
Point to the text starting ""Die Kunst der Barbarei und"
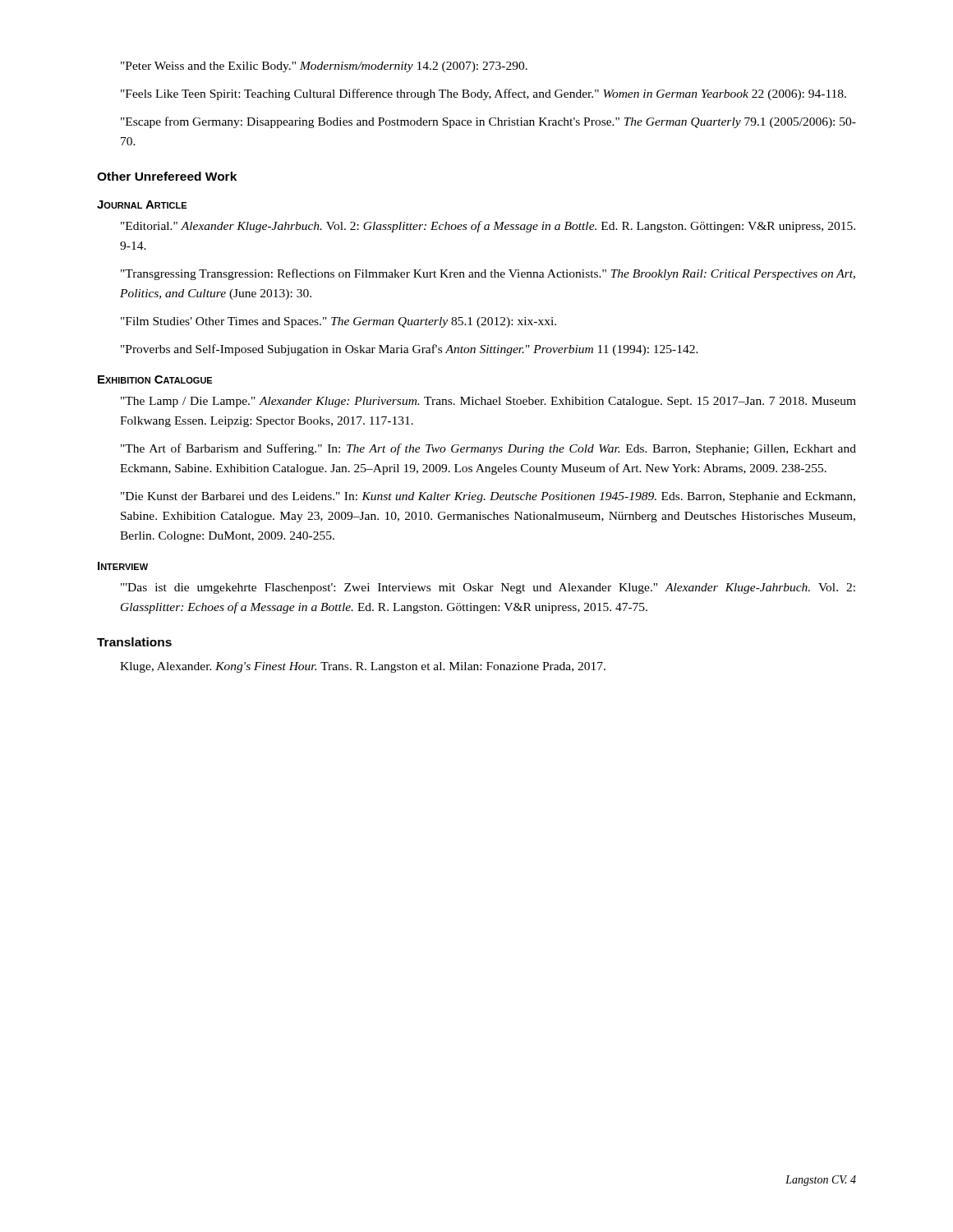(x=488, y=516)
